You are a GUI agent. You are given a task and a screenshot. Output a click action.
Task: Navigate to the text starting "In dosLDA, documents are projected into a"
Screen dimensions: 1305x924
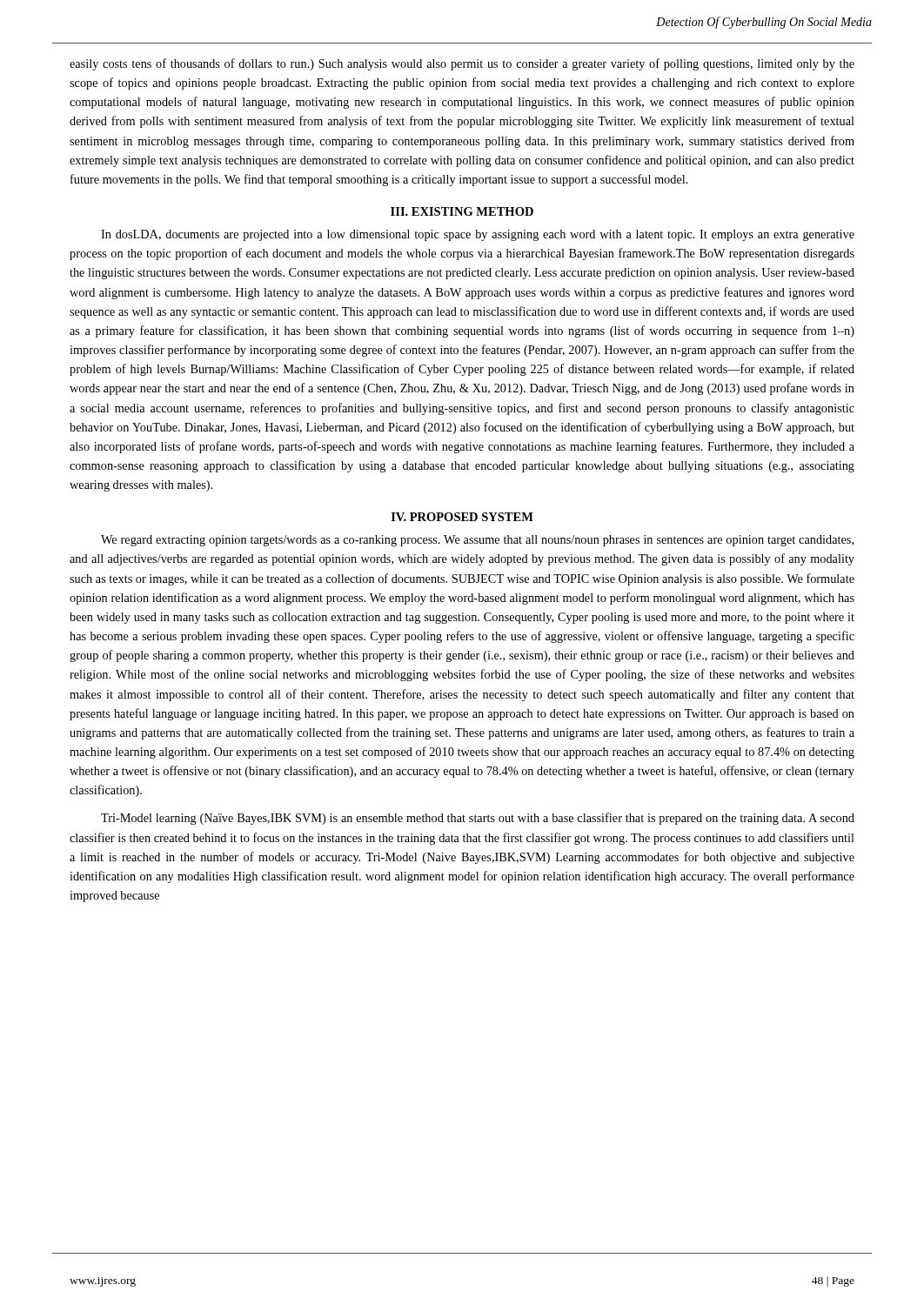(462, 359)
